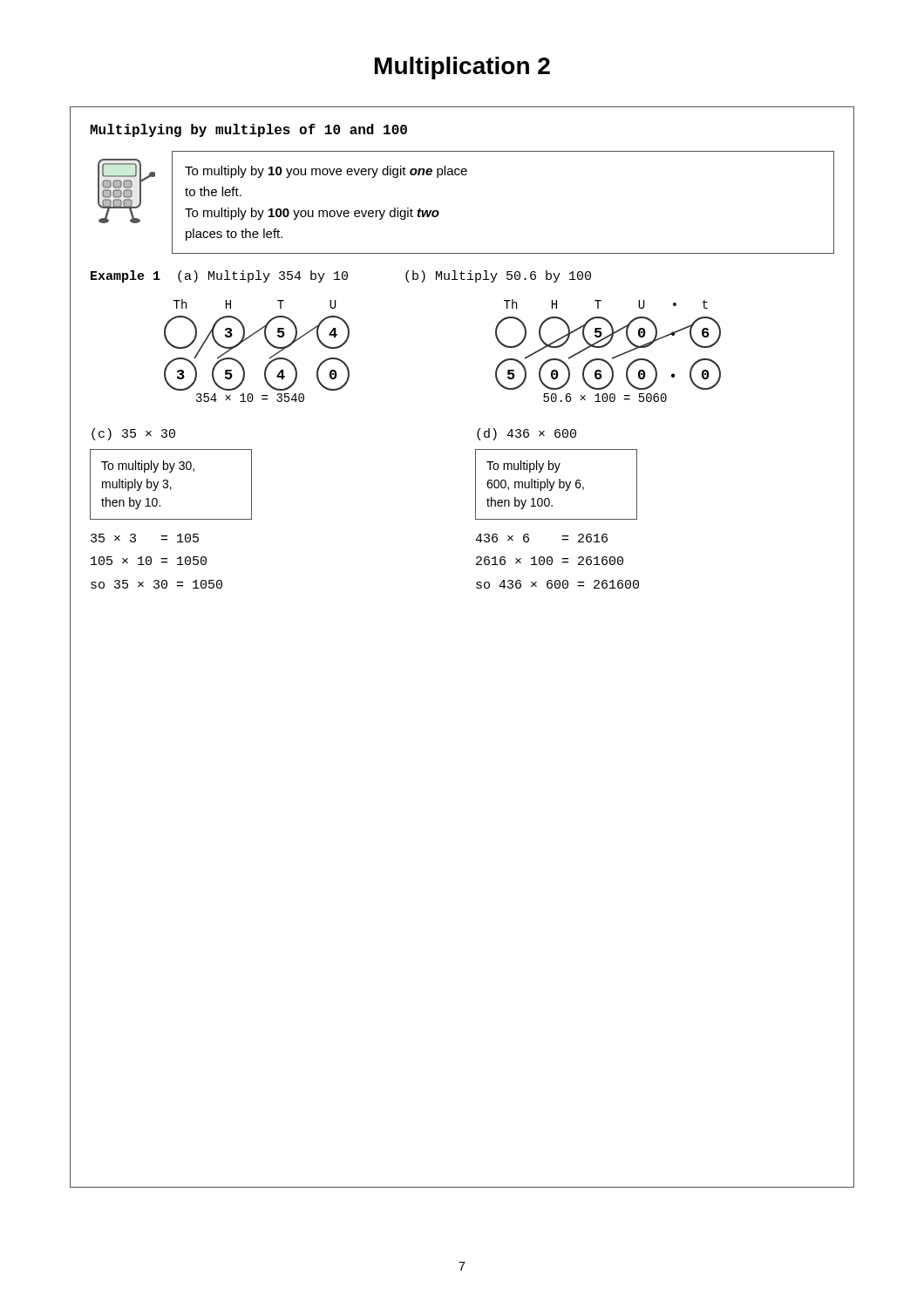Screen dimensions: 1308x924
Task: Find the text block that reads "Example 1 (a) Multiply 354"
Action: point(341,277)
